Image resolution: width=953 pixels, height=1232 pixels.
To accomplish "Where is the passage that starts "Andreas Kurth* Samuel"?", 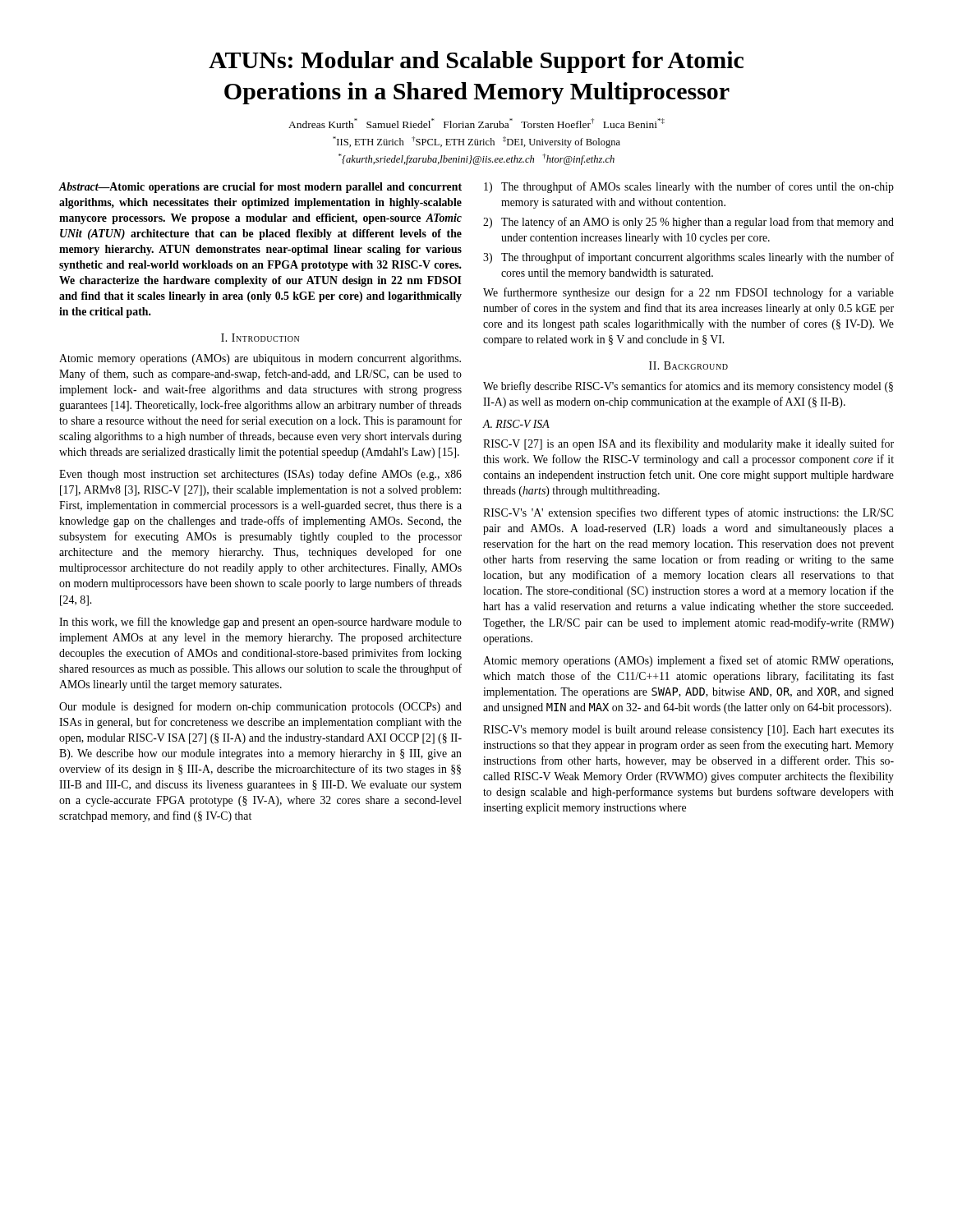I will [x=476, y=123].
